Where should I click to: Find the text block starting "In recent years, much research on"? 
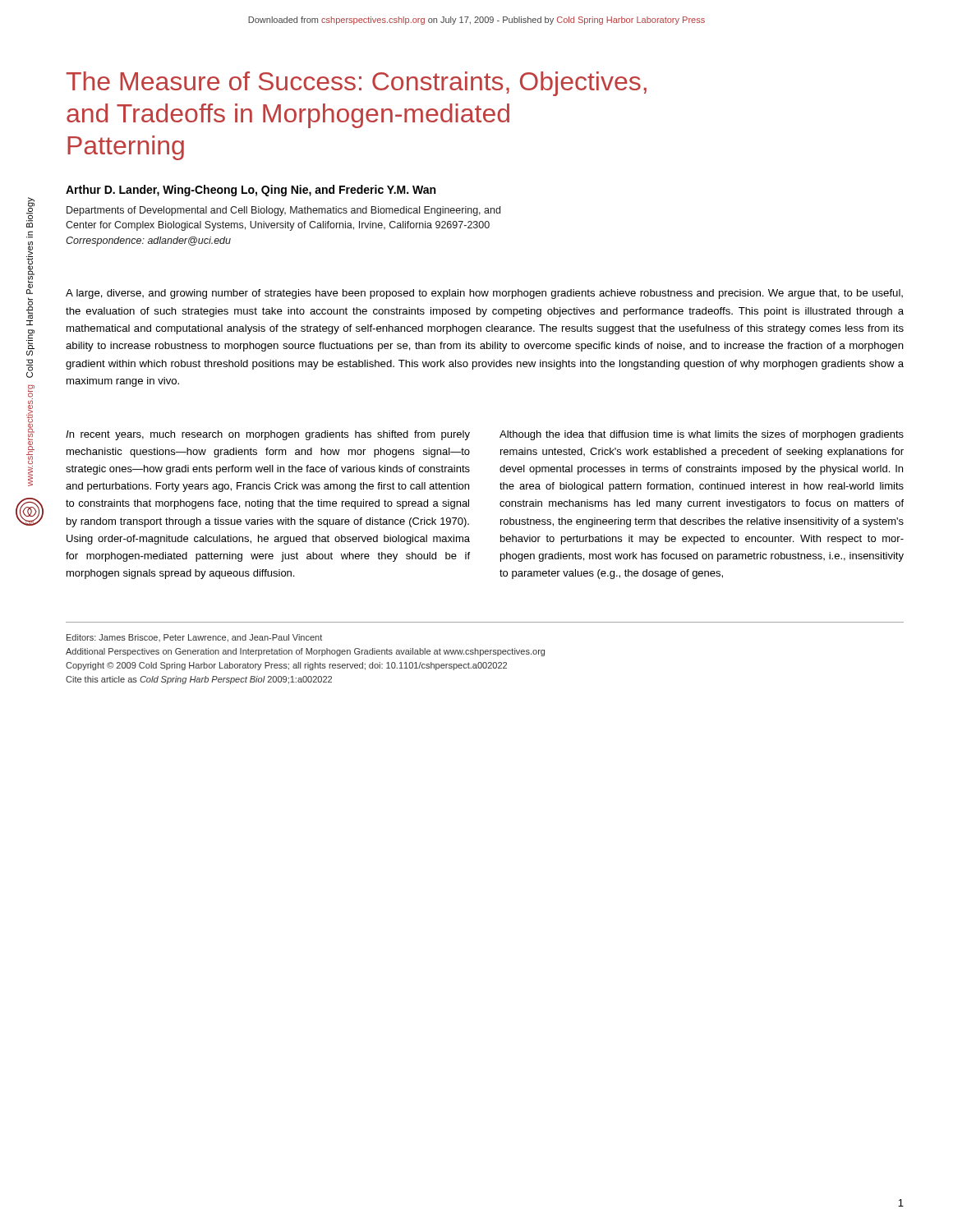point(268,503)
